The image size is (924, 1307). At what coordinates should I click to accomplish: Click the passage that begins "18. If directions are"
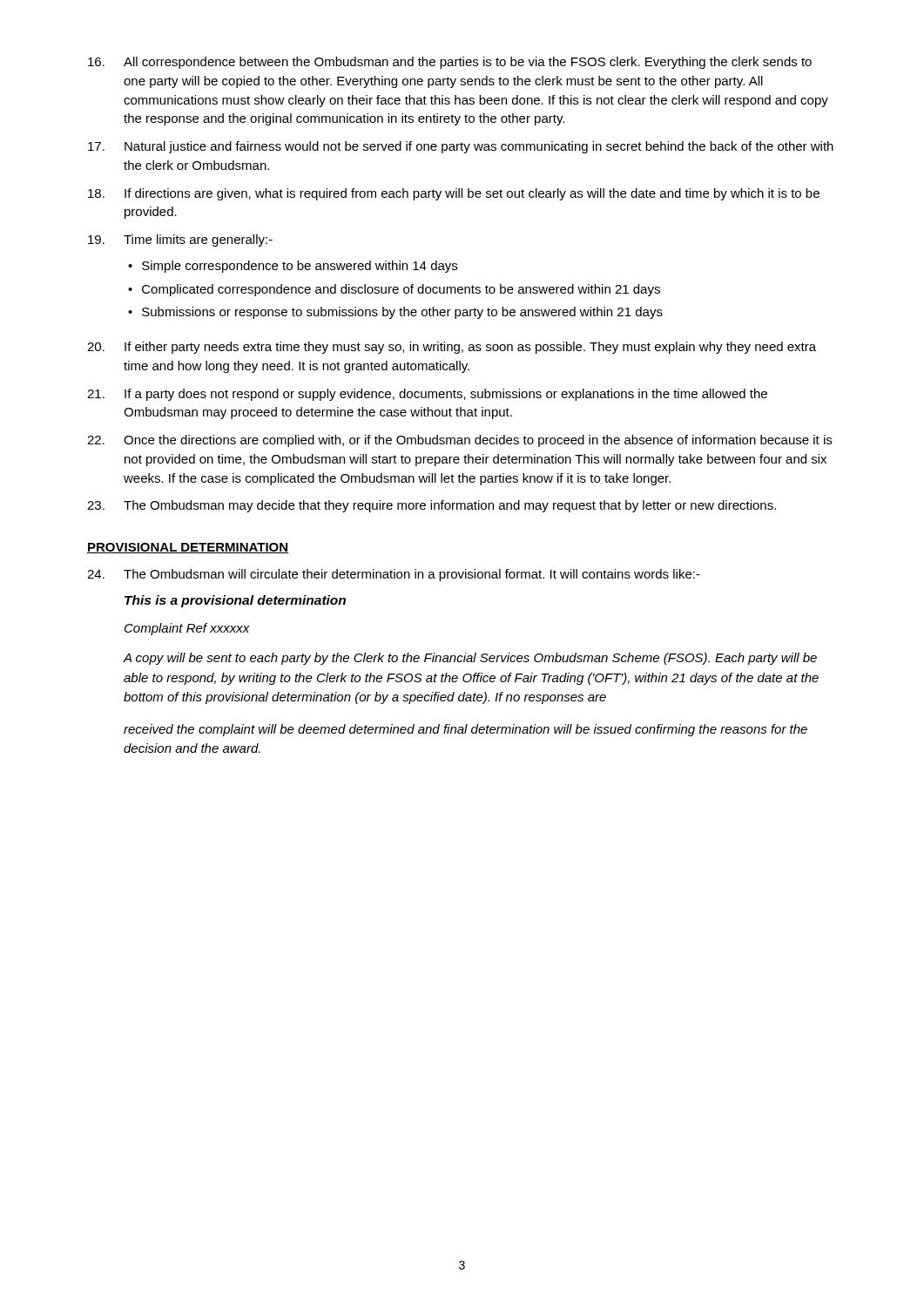pos(462,202)
